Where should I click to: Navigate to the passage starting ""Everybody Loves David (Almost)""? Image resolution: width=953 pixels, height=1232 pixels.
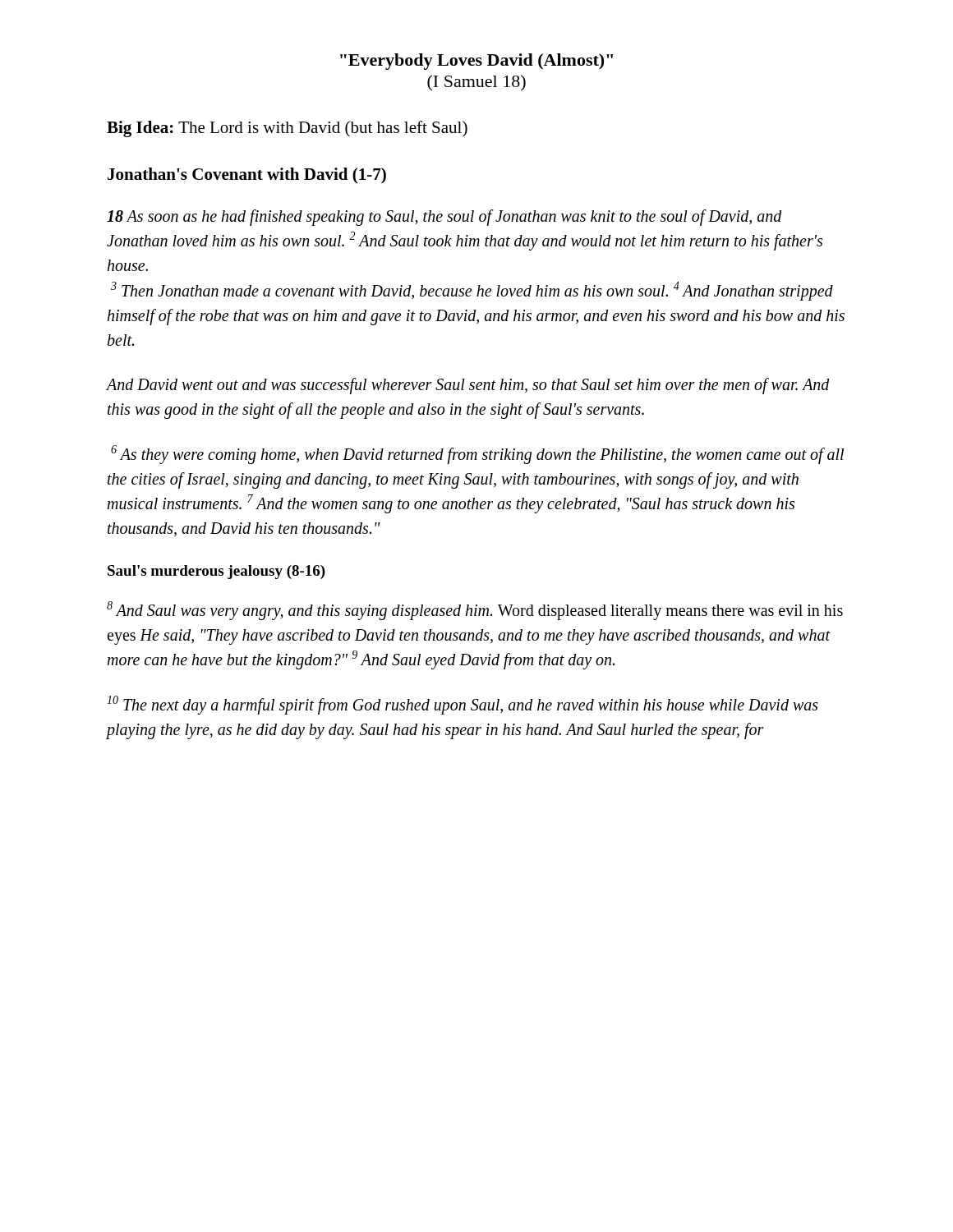pos(476,71)
